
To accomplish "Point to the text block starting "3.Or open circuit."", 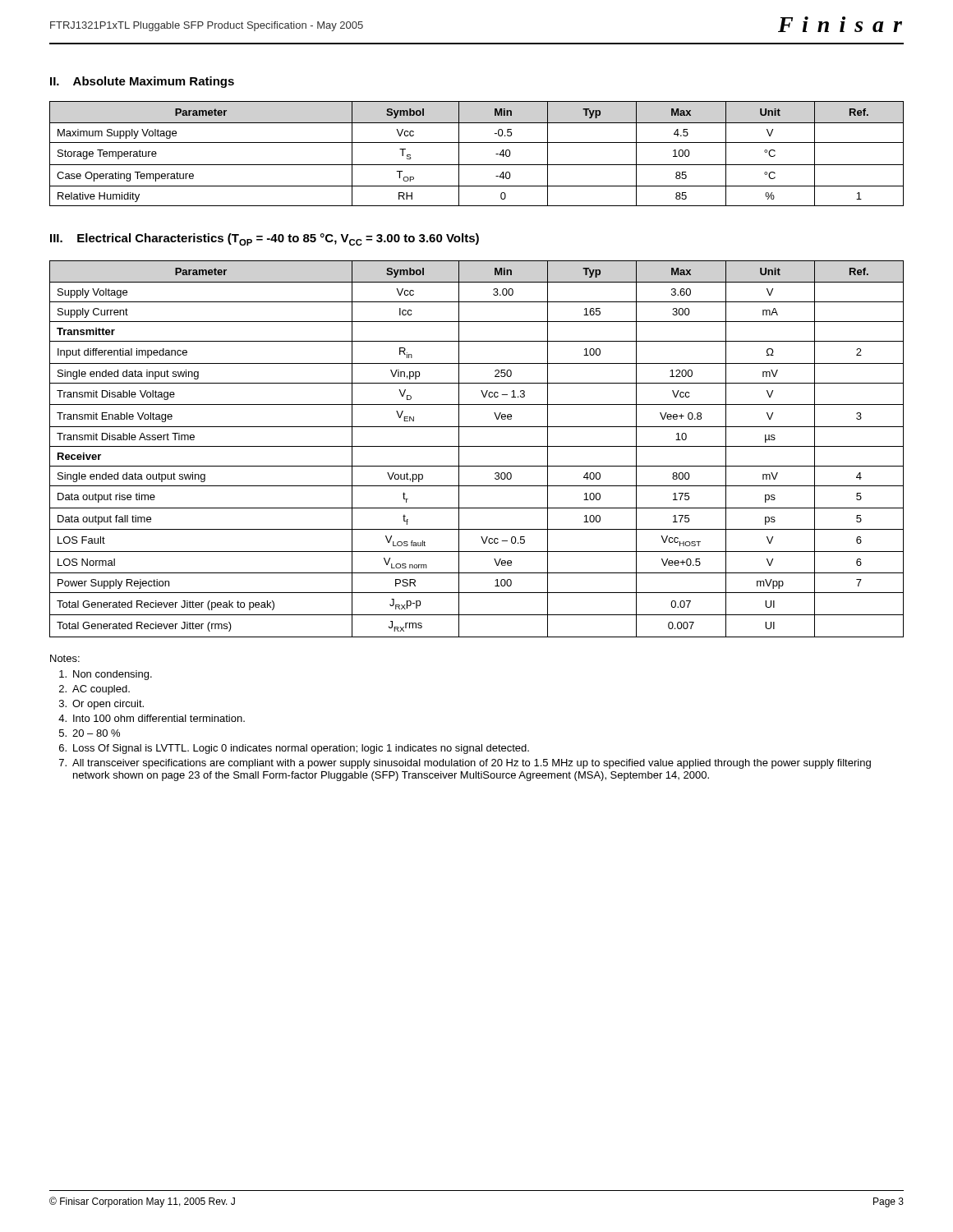I will click(x=97, y=703).
